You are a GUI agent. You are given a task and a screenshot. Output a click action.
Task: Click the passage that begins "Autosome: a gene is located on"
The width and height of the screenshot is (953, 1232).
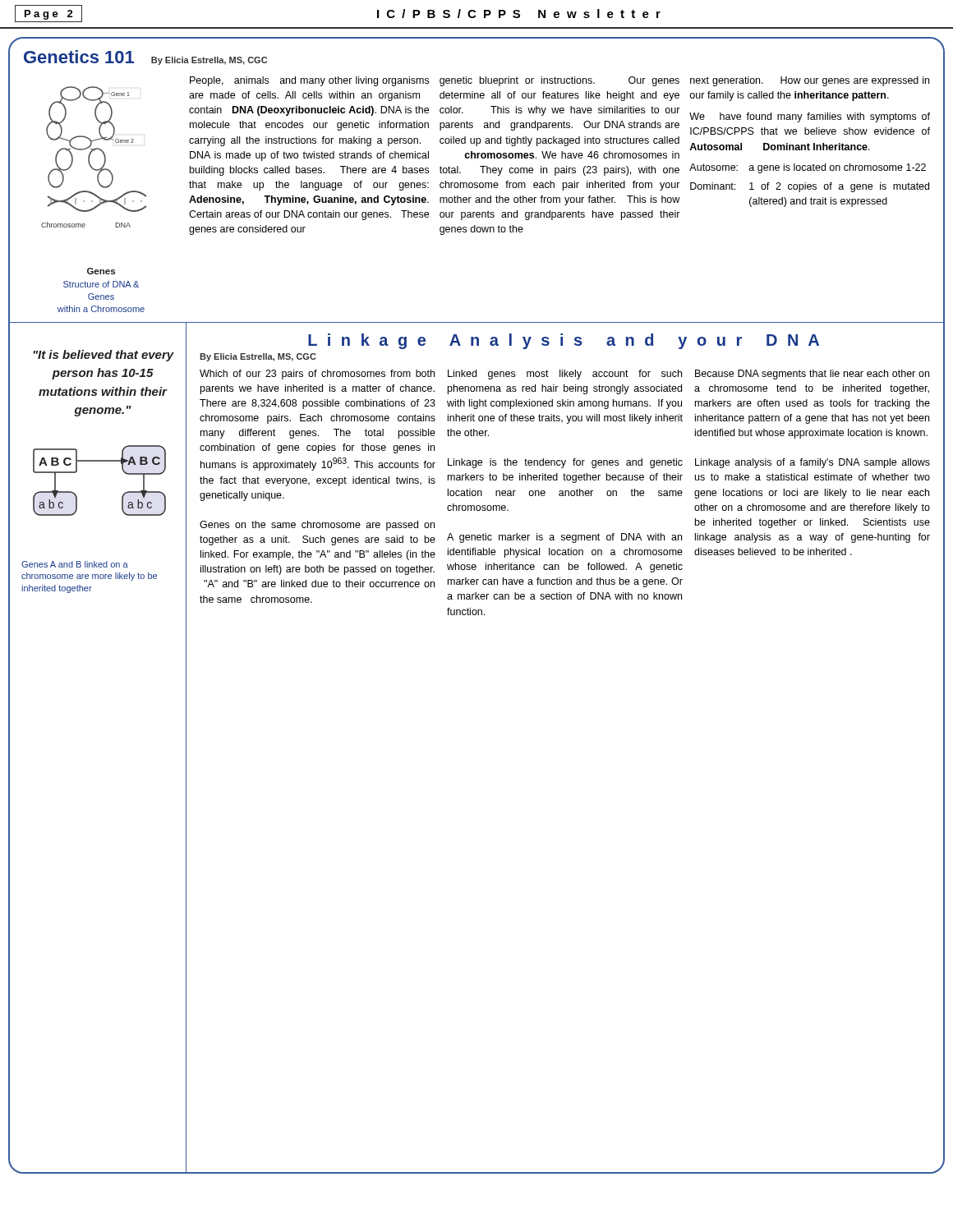coord(808,168)
